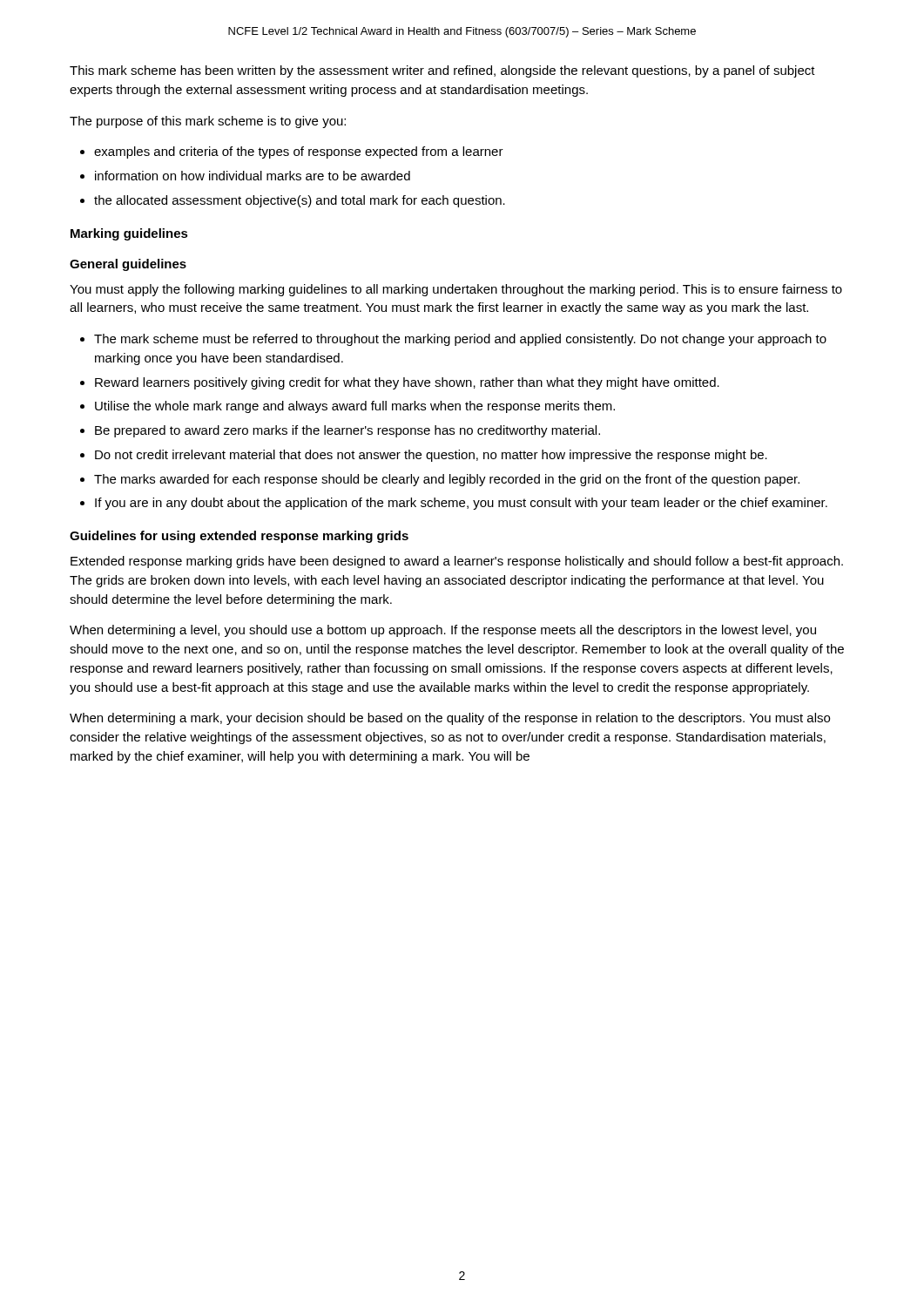Click on the section header containing "Guidelines for using"
The image size is (924, 1307).
(239, 535)
